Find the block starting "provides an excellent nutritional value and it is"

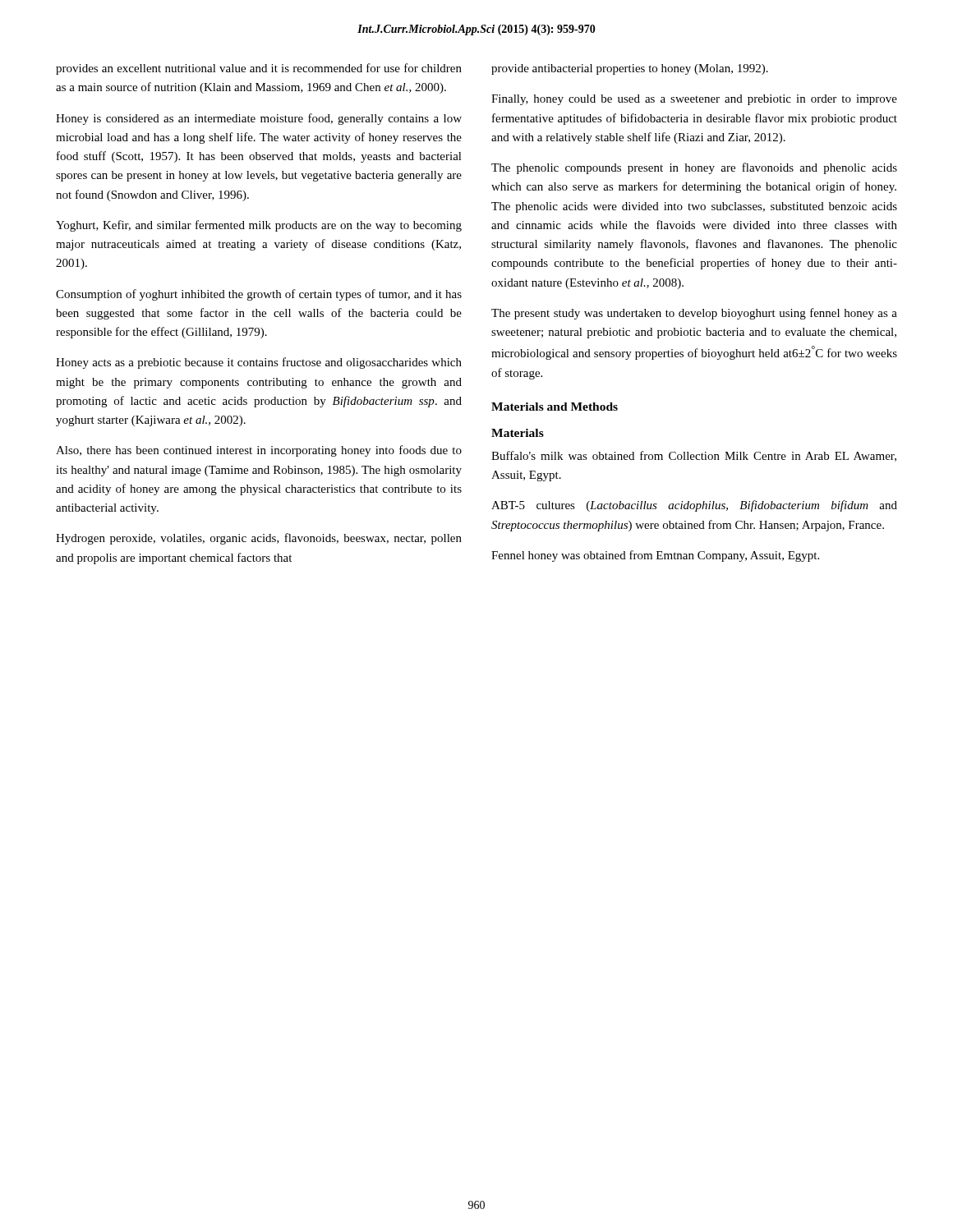(x=259, y=78)
